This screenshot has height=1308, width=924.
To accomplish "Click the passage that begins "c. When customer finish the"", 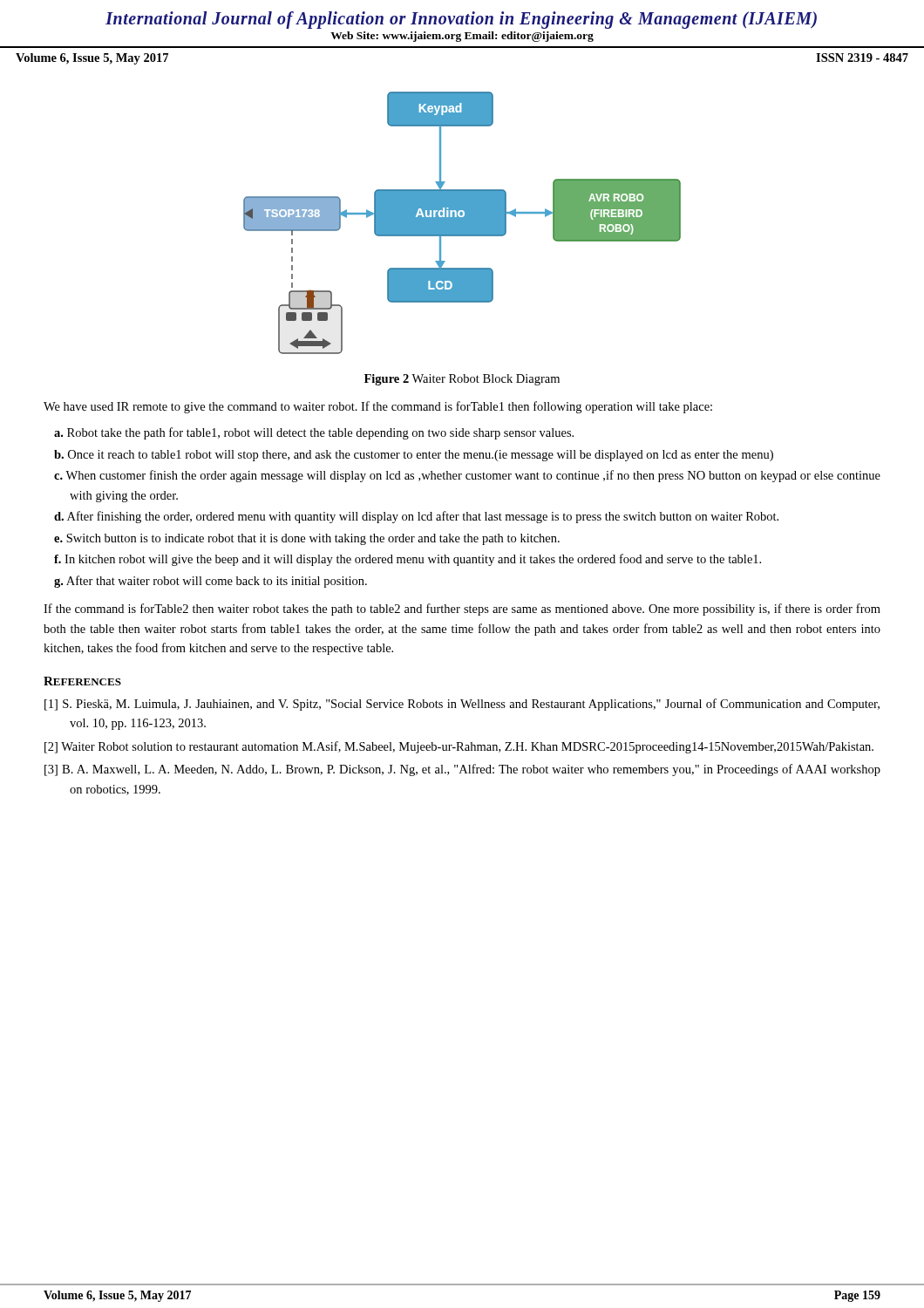I will [x=467, y=485].
